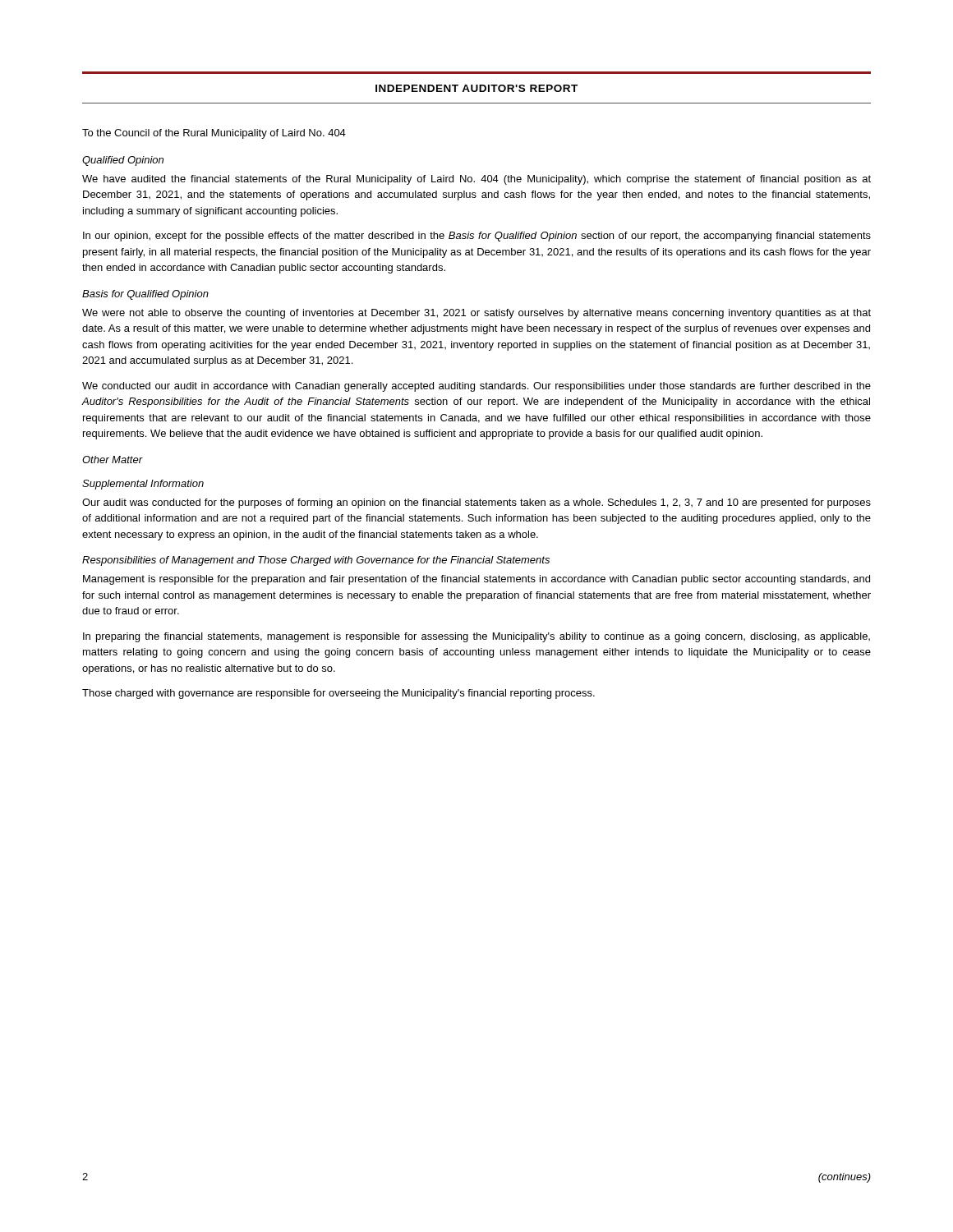953x1232 pixels.
Task: Locate the text "Supplemental Information"
Action: 143,483
